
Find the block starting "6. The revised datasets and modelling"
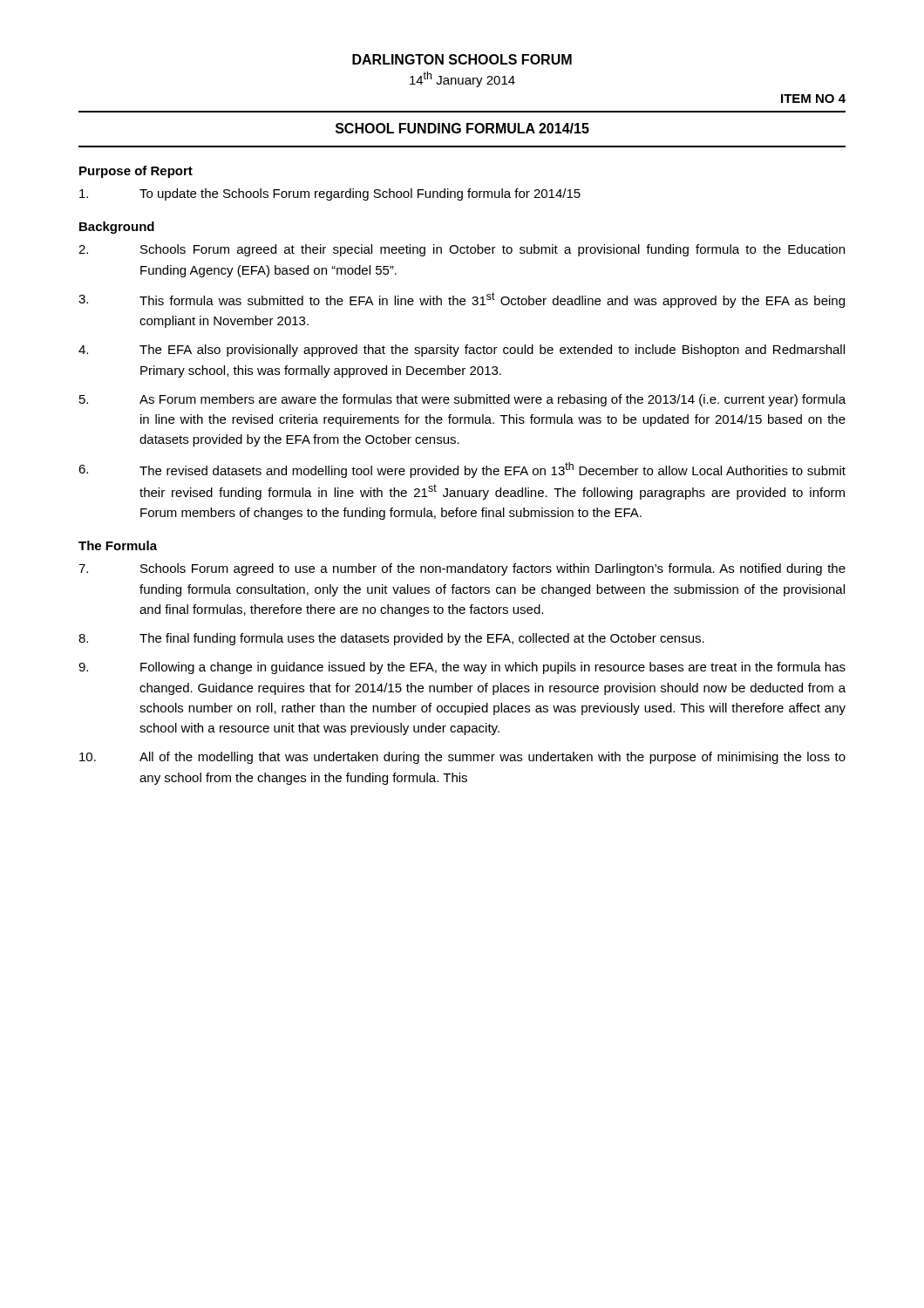point(462,490)
